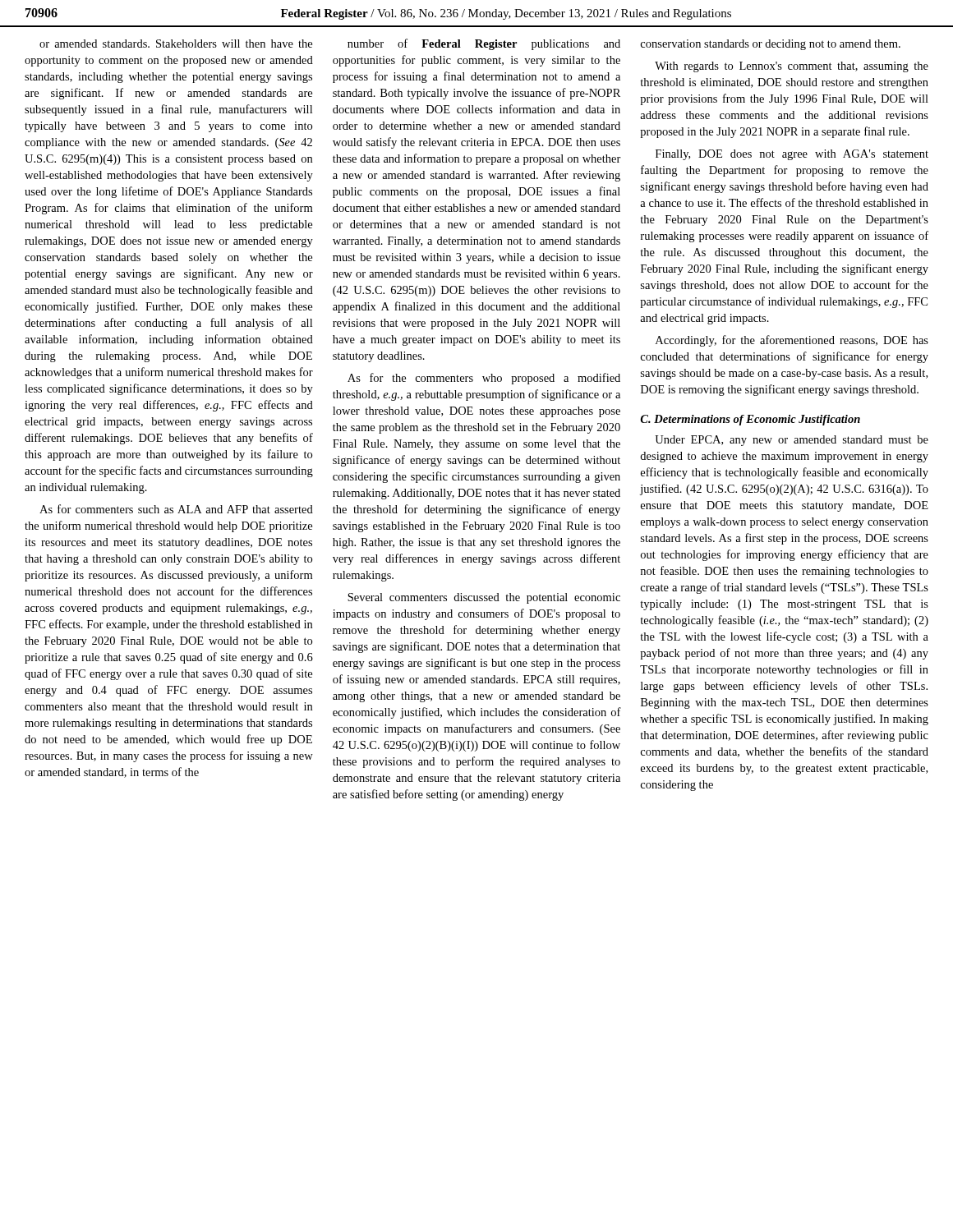Click on the section header that reads "C. Determinations of"
Viewport: 953px width, 1232px height.
(750, 419)
